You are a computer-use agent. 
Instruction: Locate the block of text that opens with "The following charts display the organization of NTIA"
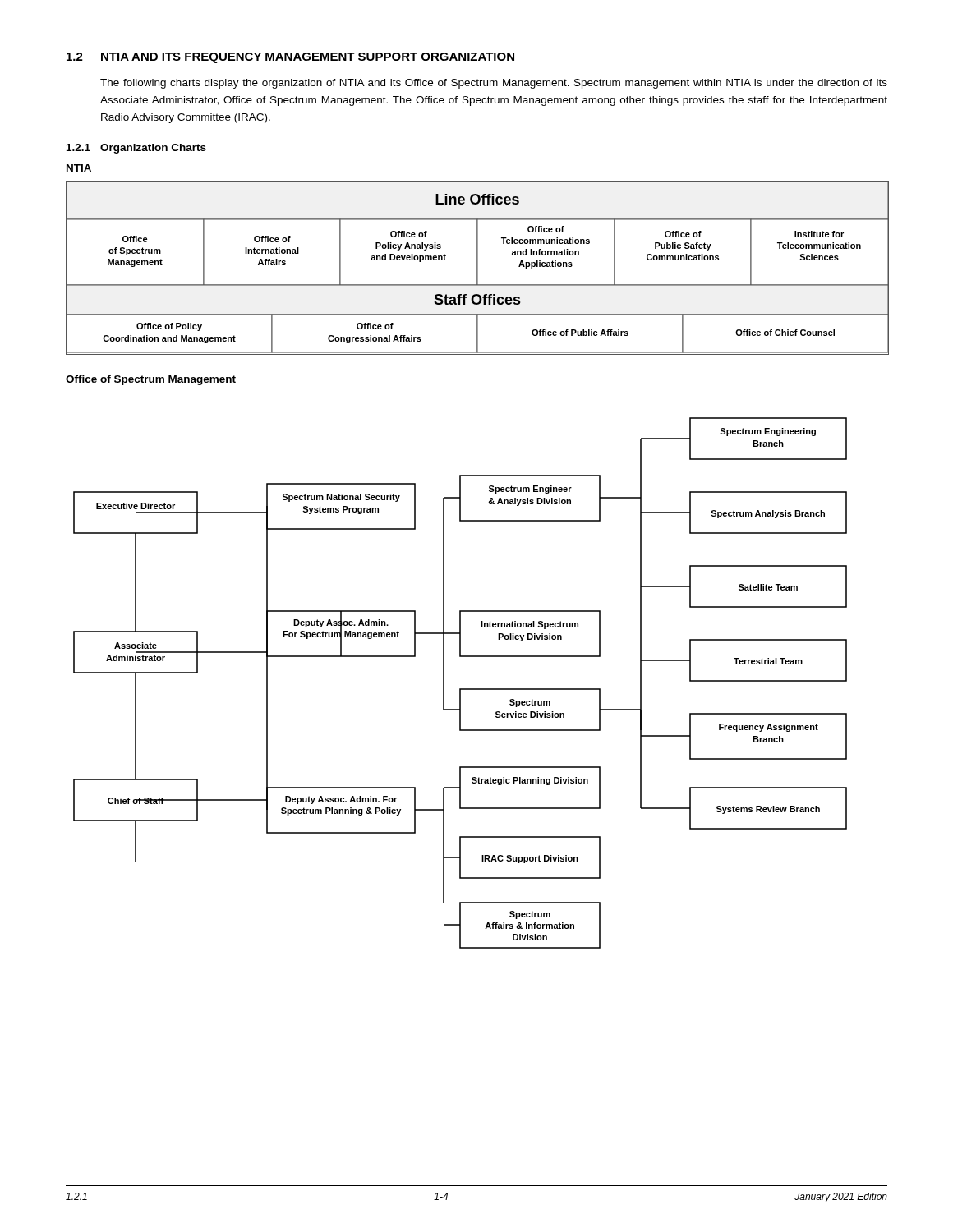point(494,100)
